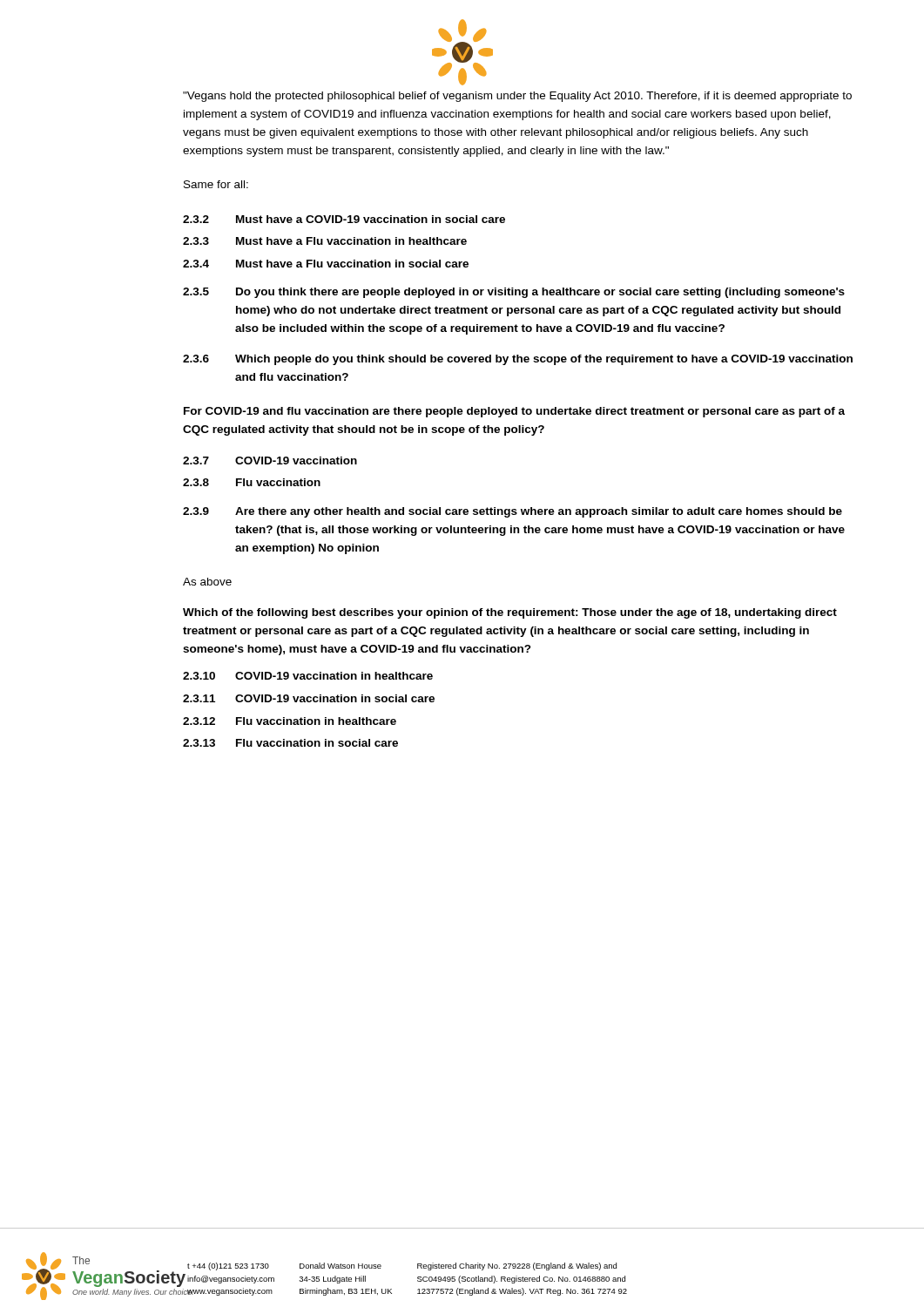The image size is (924, 1307).
Task: Select the text block starting "Which of the following best describes your opinion"
Action: click(x=510, y=630)
